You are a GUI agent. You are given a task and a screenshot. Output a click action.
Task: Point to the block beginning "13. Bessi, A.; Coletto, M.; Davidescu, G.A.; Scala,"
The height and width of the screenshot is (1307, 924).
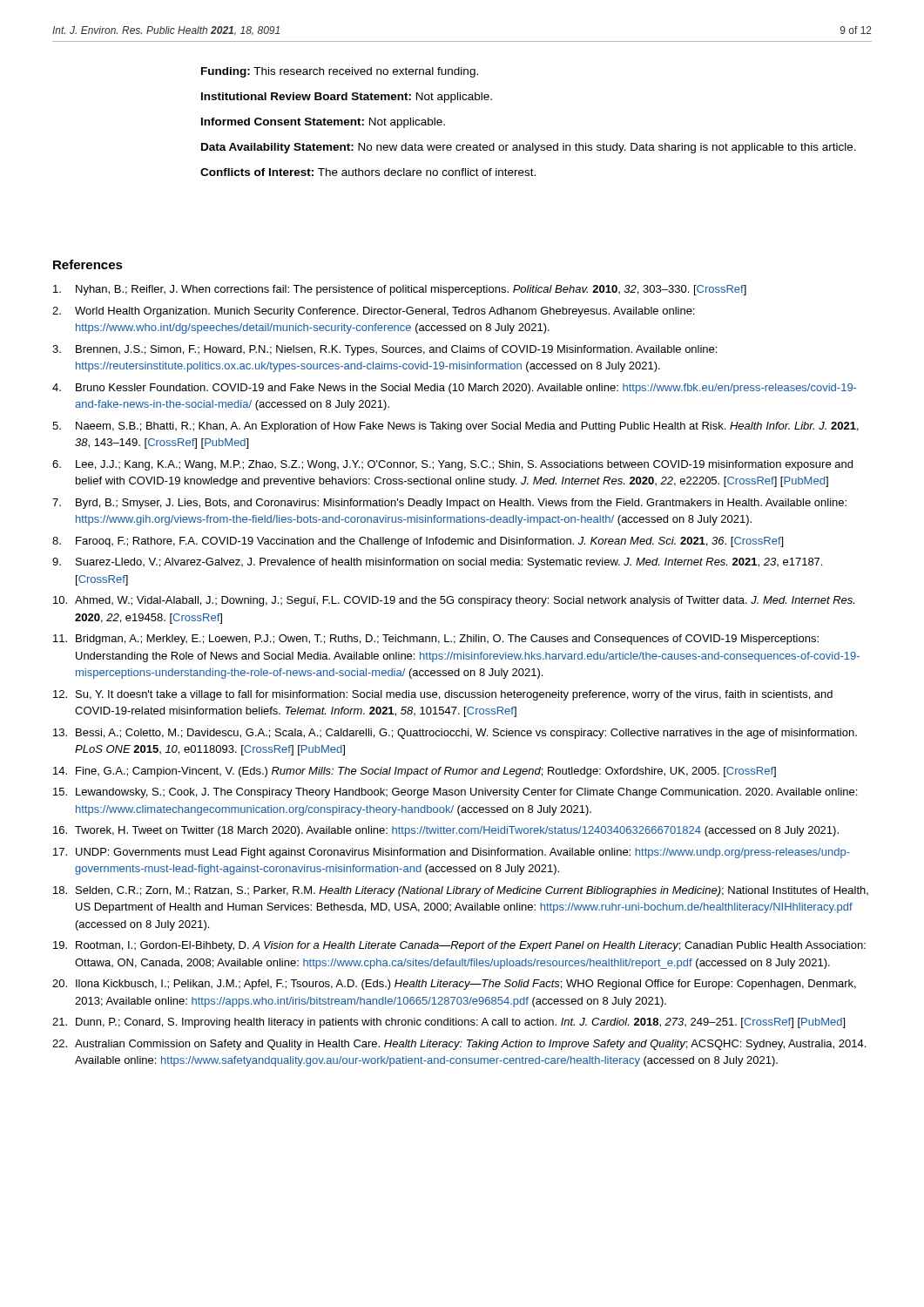pyautogui.click(x=462, y=741)
